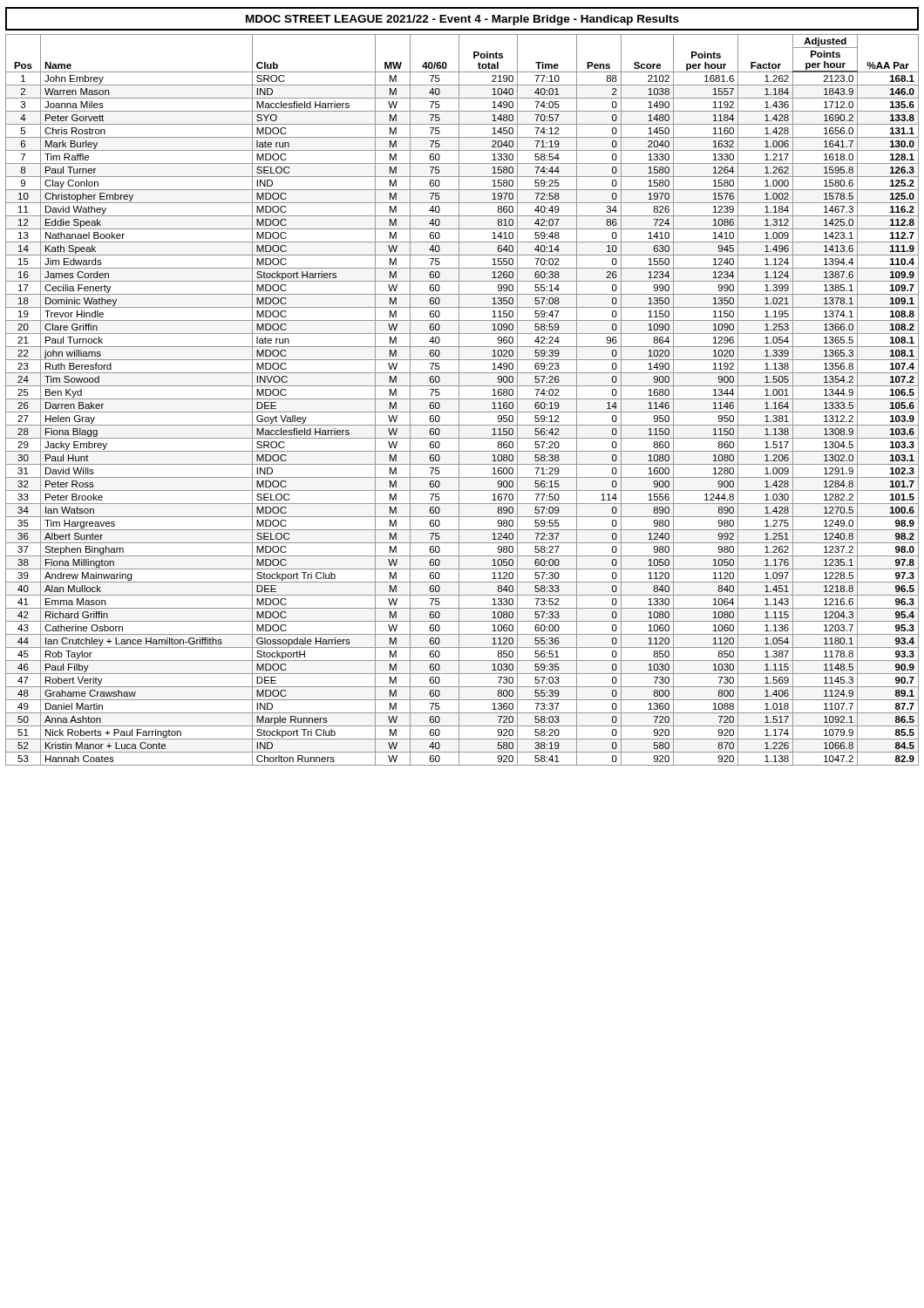924x1308 pixels.
Task: Find a table
Action: (x=462, y=400)
